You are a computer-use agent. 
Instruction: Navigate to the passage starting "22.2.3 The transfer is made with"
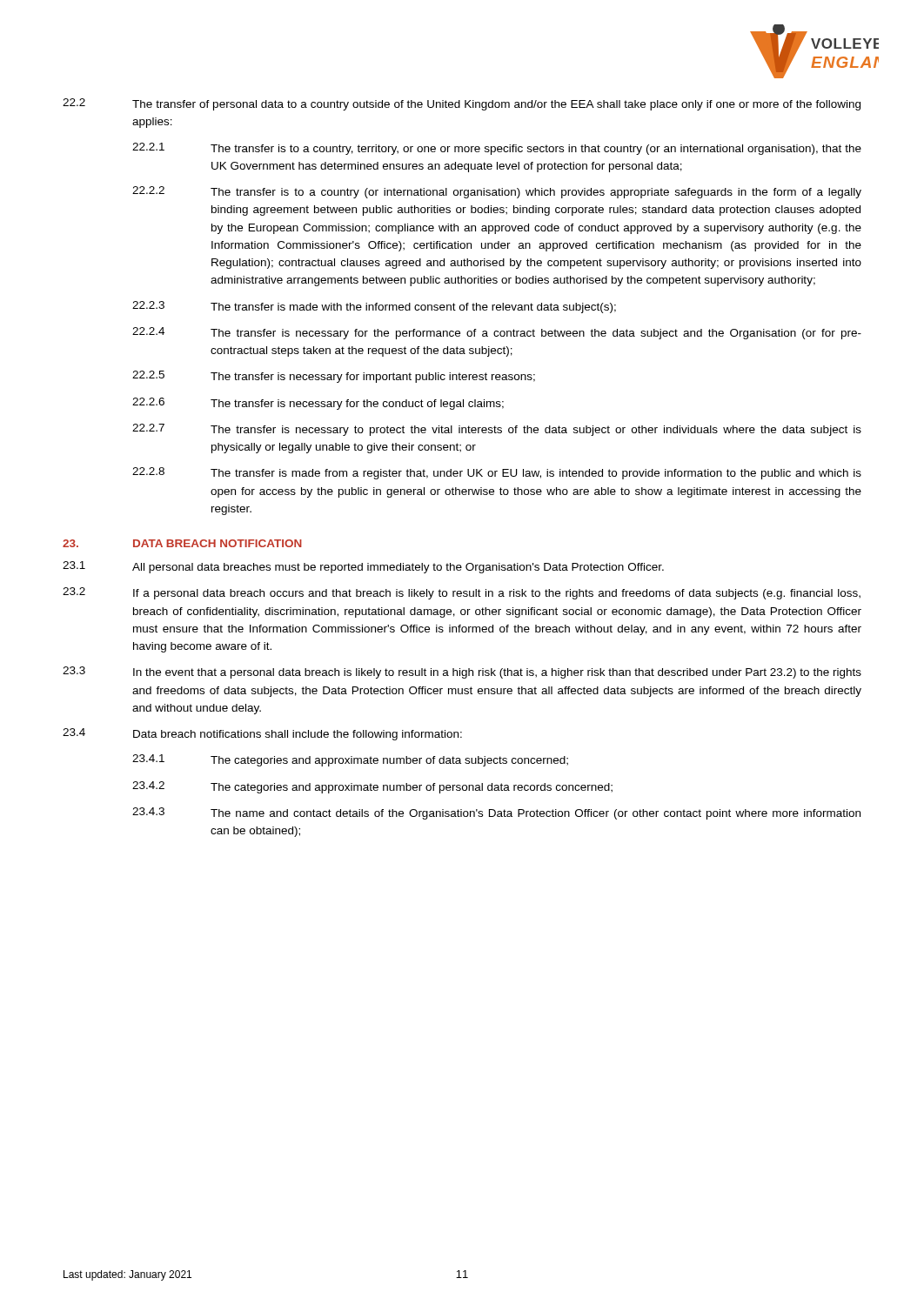pos(497,307)
